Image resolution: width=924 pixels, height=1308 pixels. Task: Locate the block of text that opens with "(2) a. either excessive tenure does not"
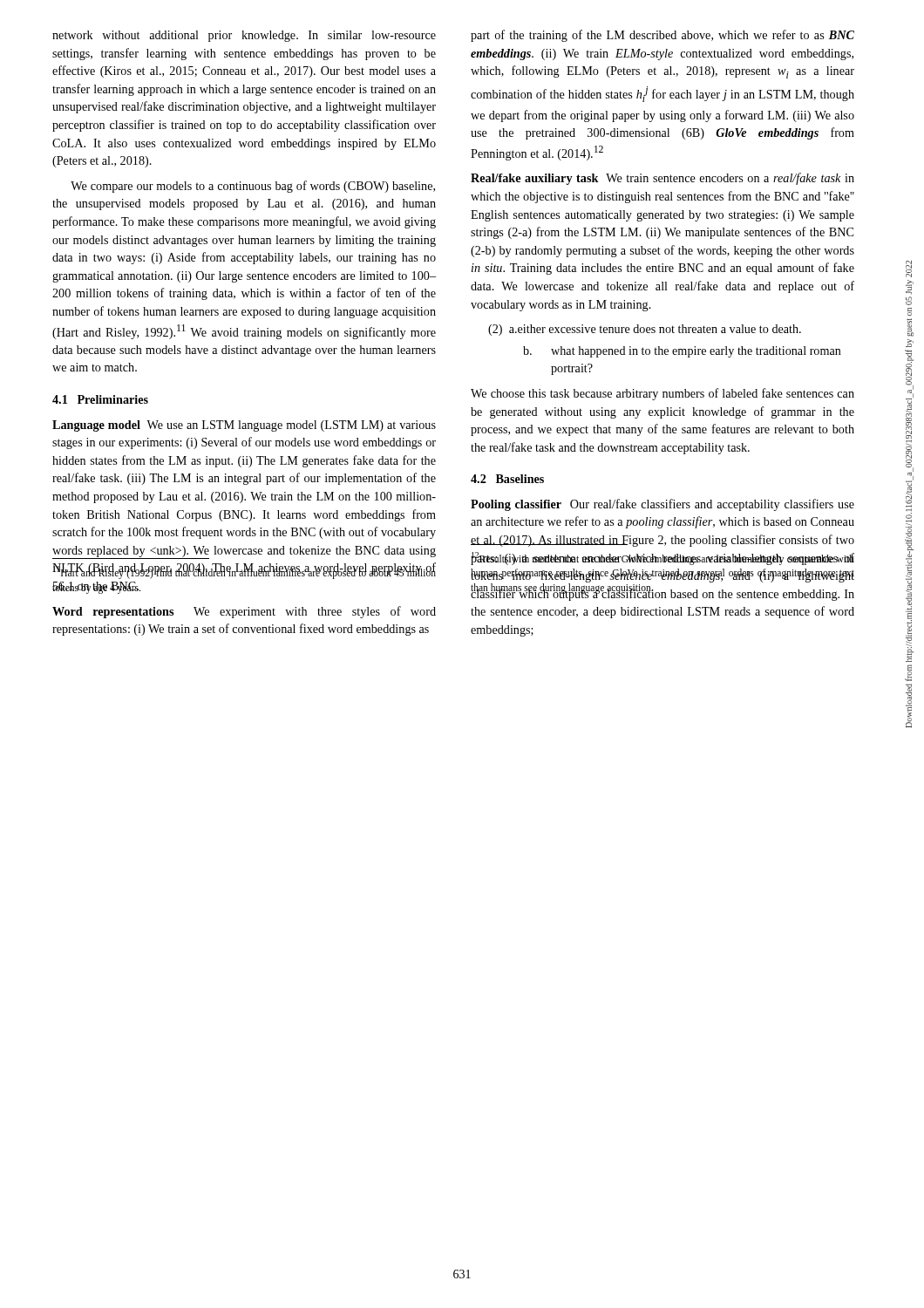tap(671, 349)
